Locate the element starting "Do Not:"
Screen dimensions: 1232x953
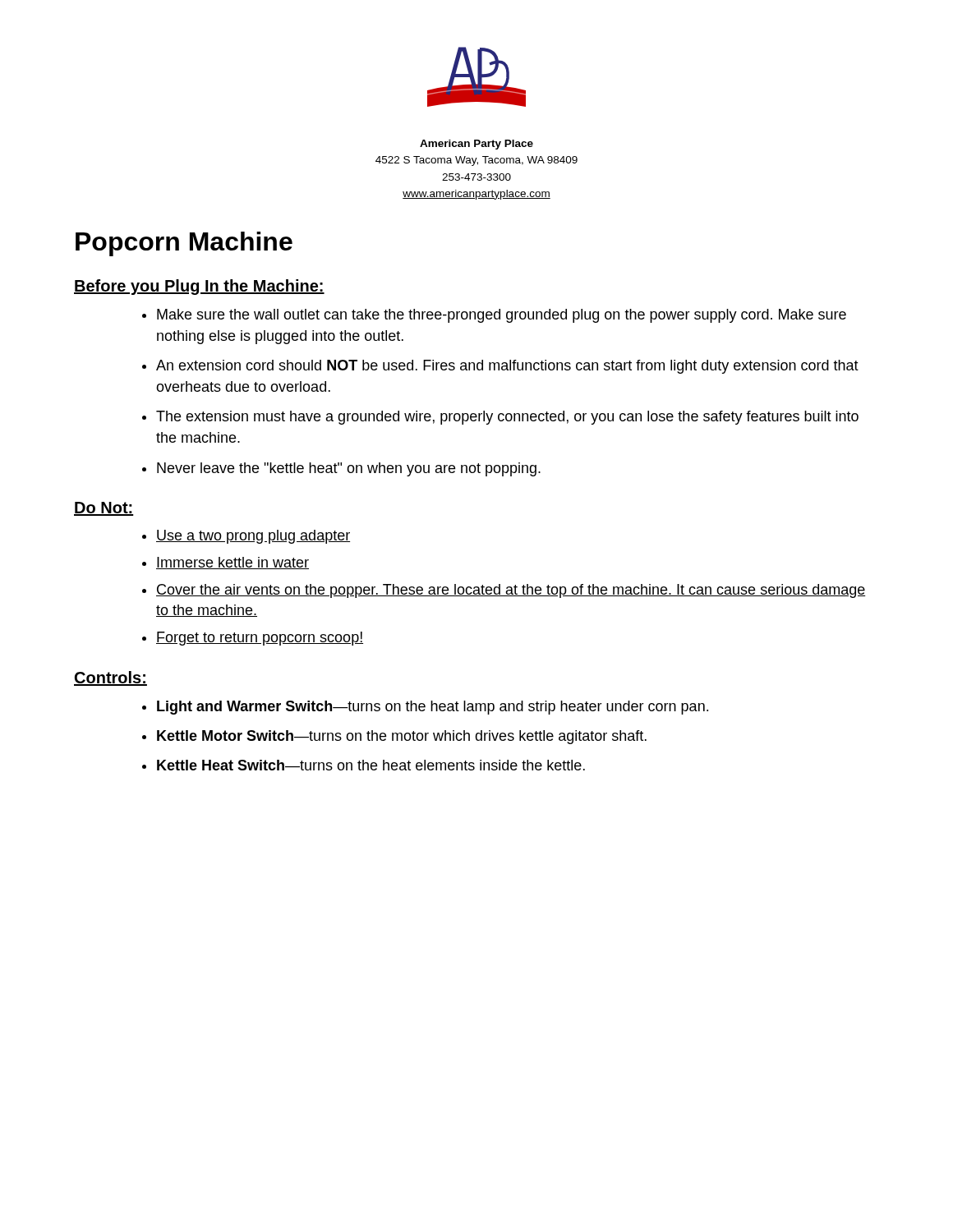click(104, 507)
